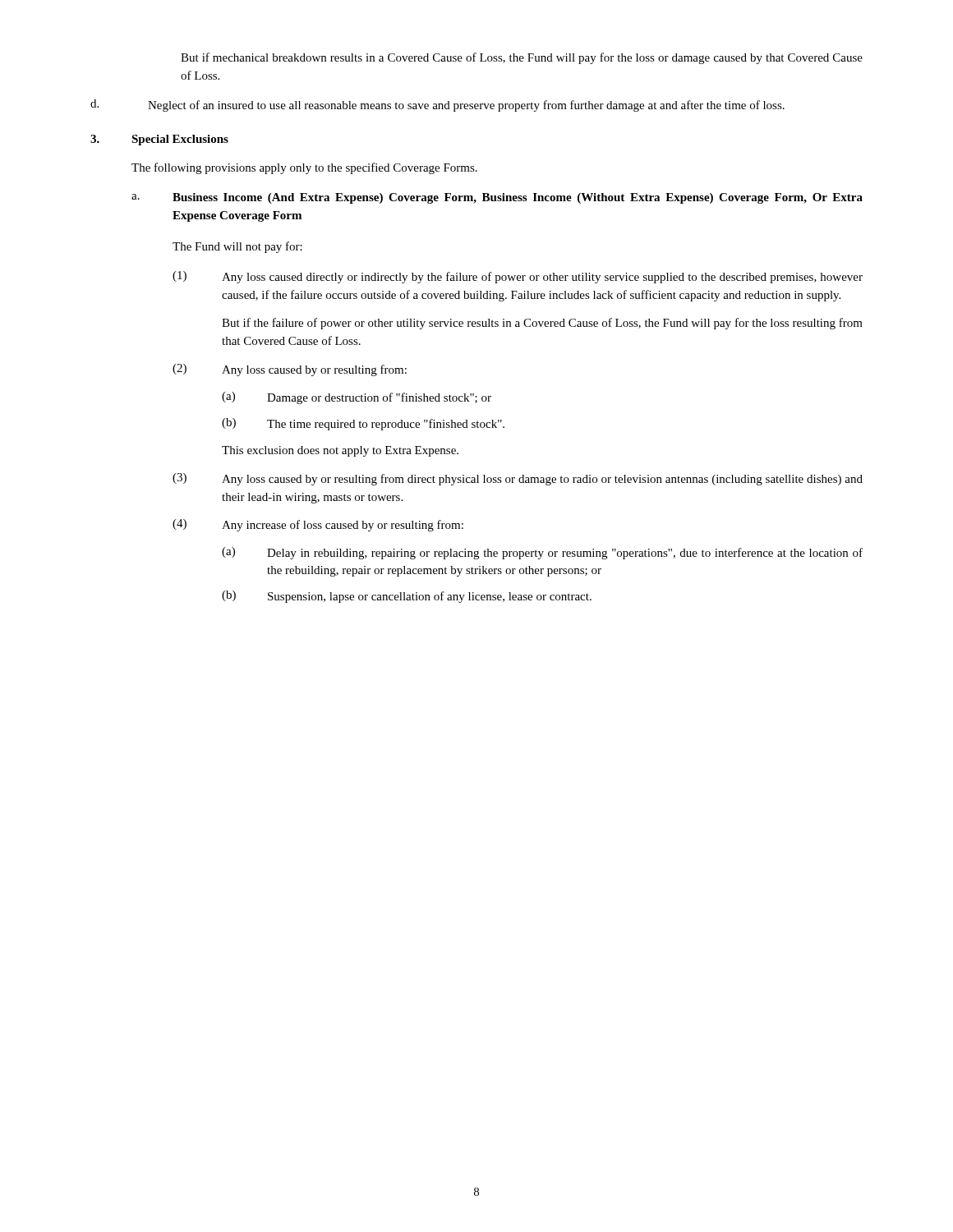Image resolution: width=953 pixels, height=1232 pixels.
Task: Select the list item with the text "(2) Any loss caused by or resulting"
Action: tap(290, 371)
